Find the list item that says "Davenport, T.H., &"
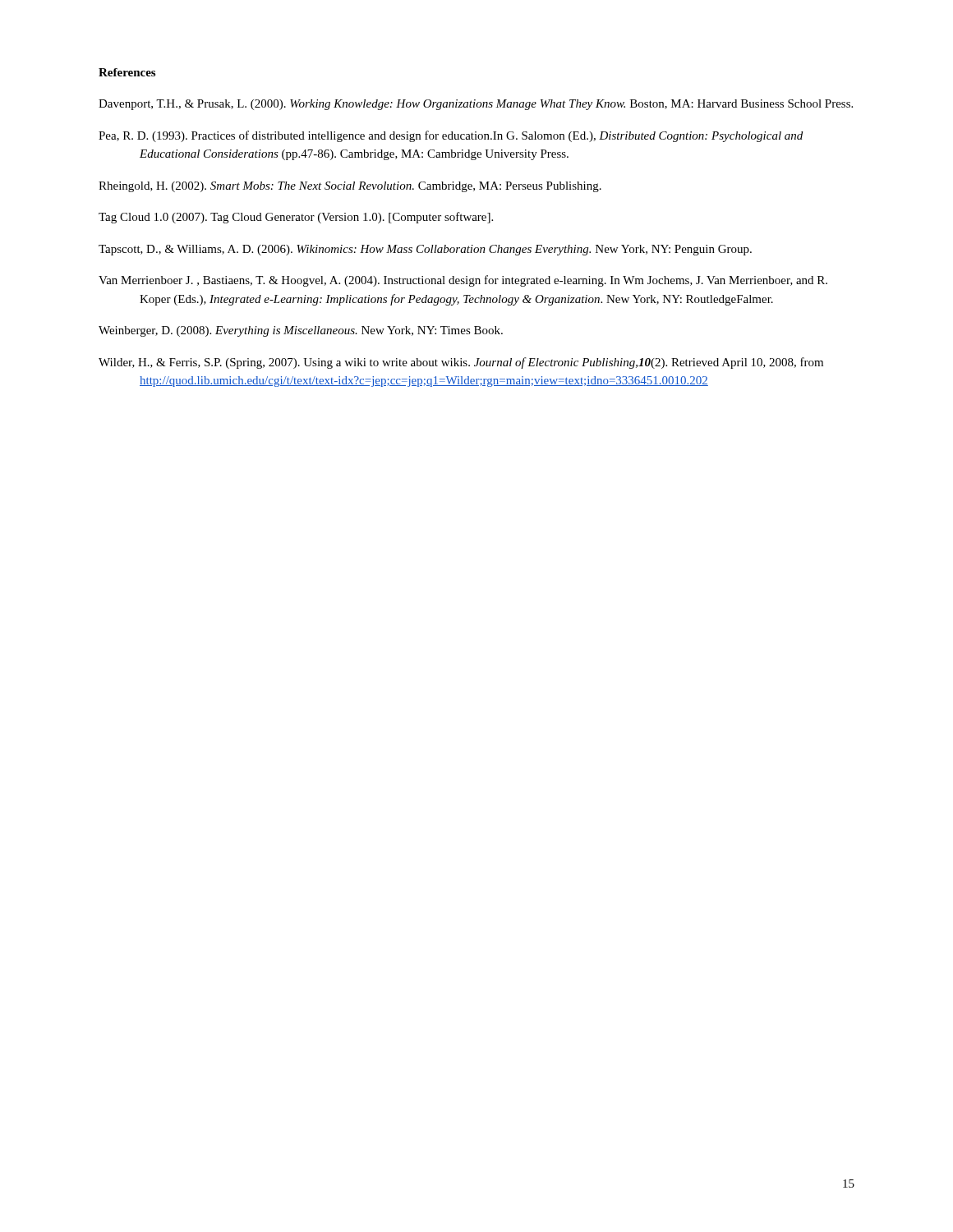The width and height of the screenshot is (953, 1232). [476, 103]
